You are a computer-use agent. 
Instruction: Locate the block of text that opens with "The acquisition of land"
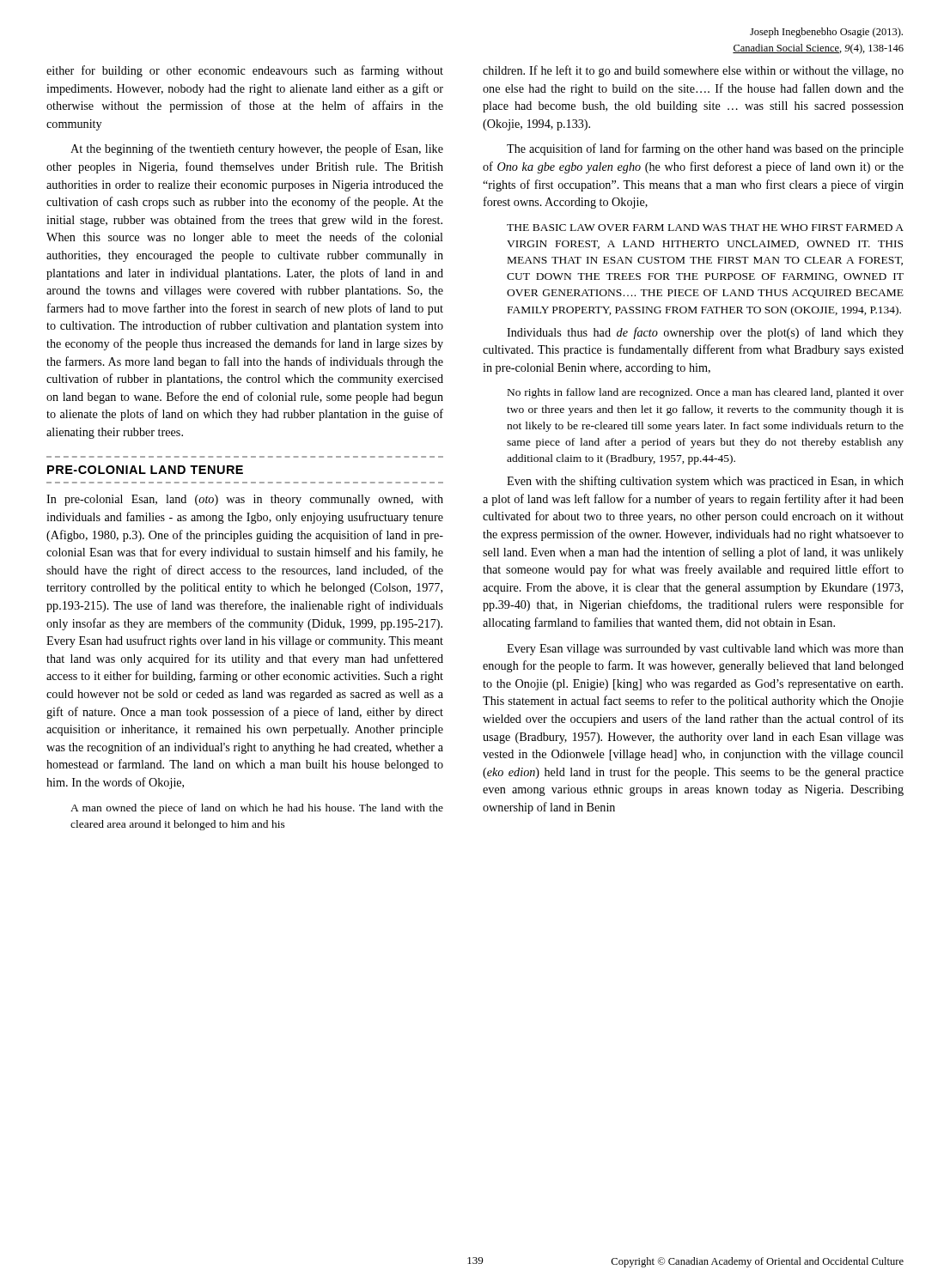tap(693, 229)
